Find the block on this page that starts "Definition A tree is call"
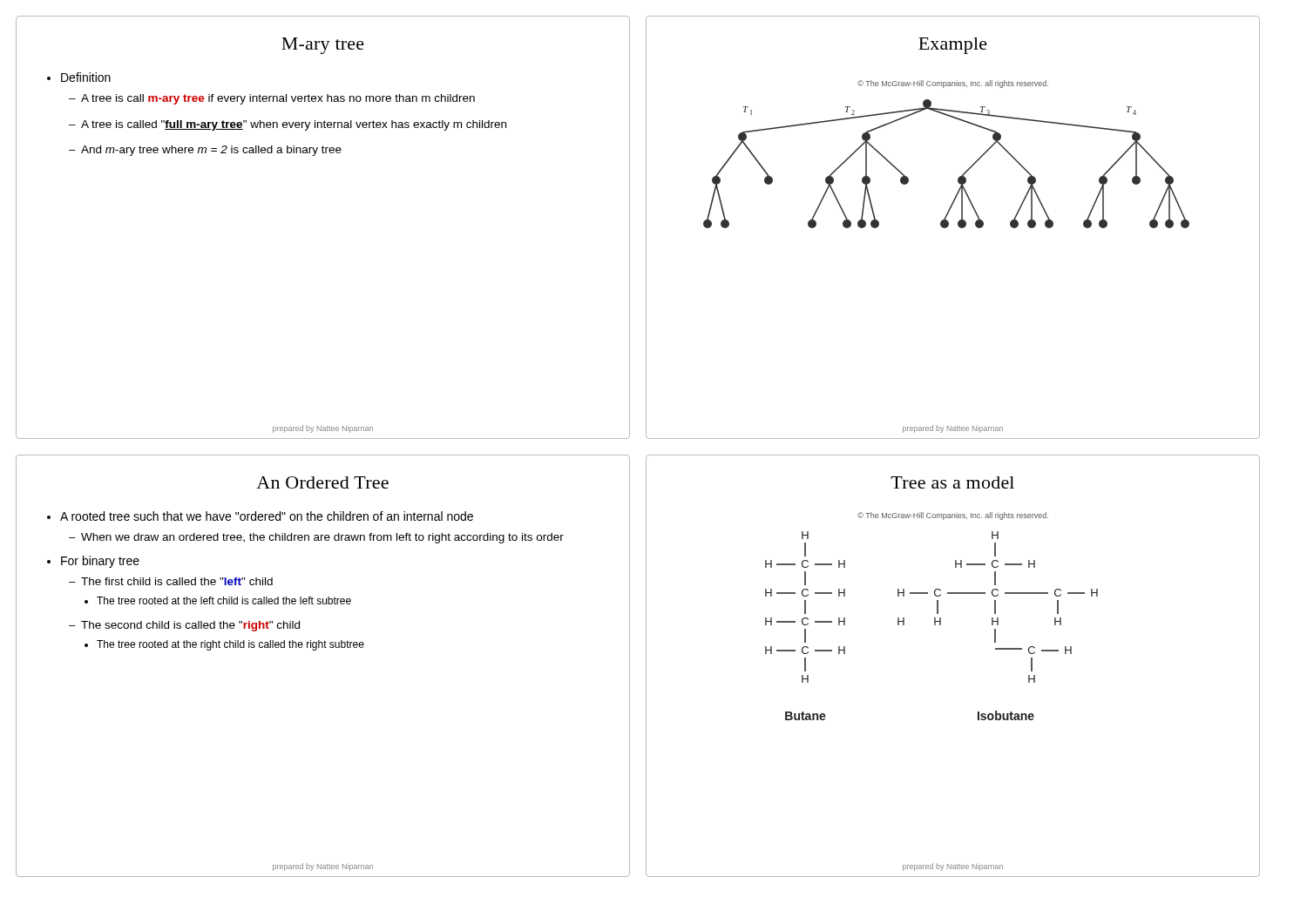This screenshot has height=924, width=1307. coord(332,114)
